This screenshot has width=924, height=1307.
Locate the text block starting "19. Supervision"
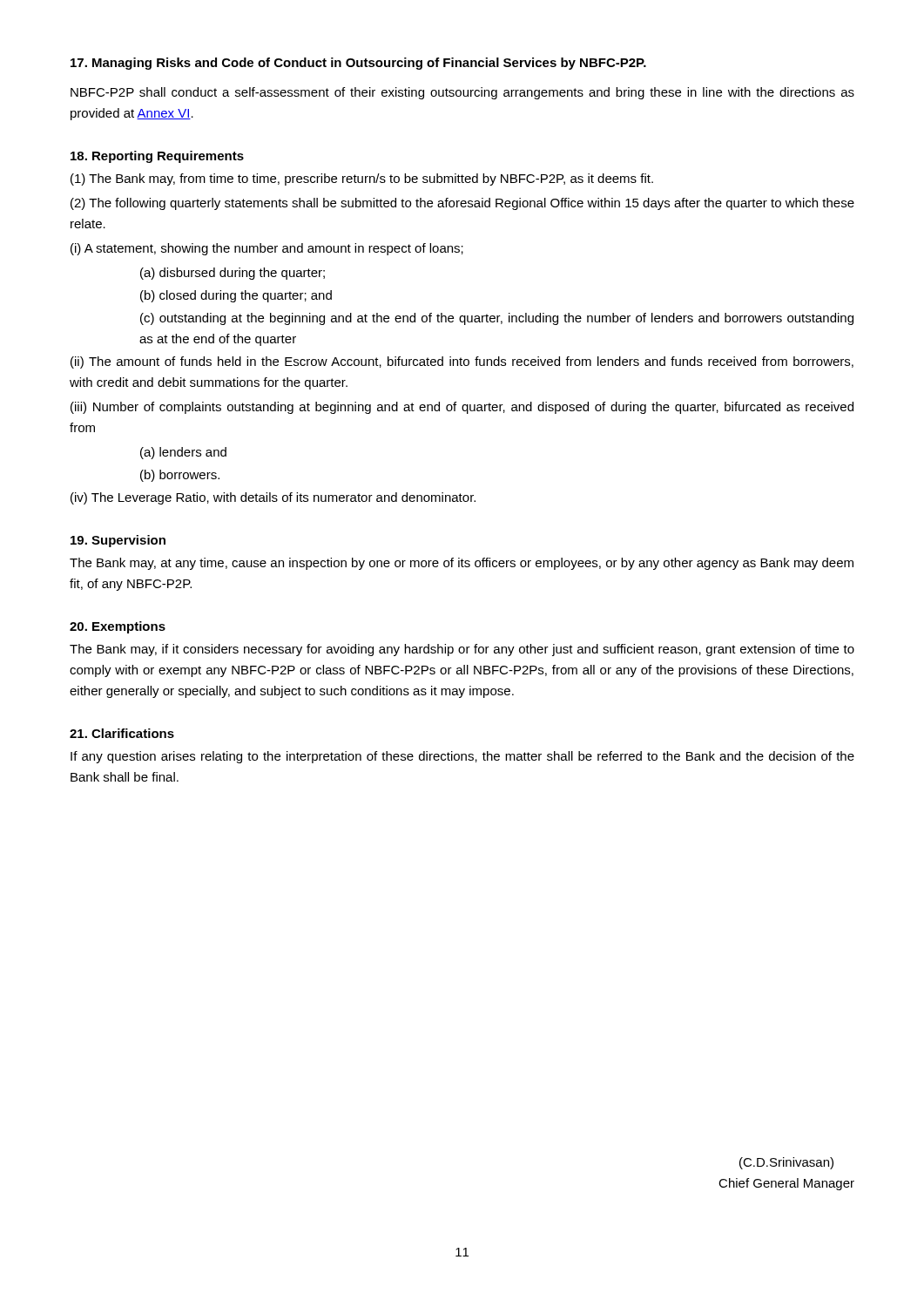click(x=118, y=540)
